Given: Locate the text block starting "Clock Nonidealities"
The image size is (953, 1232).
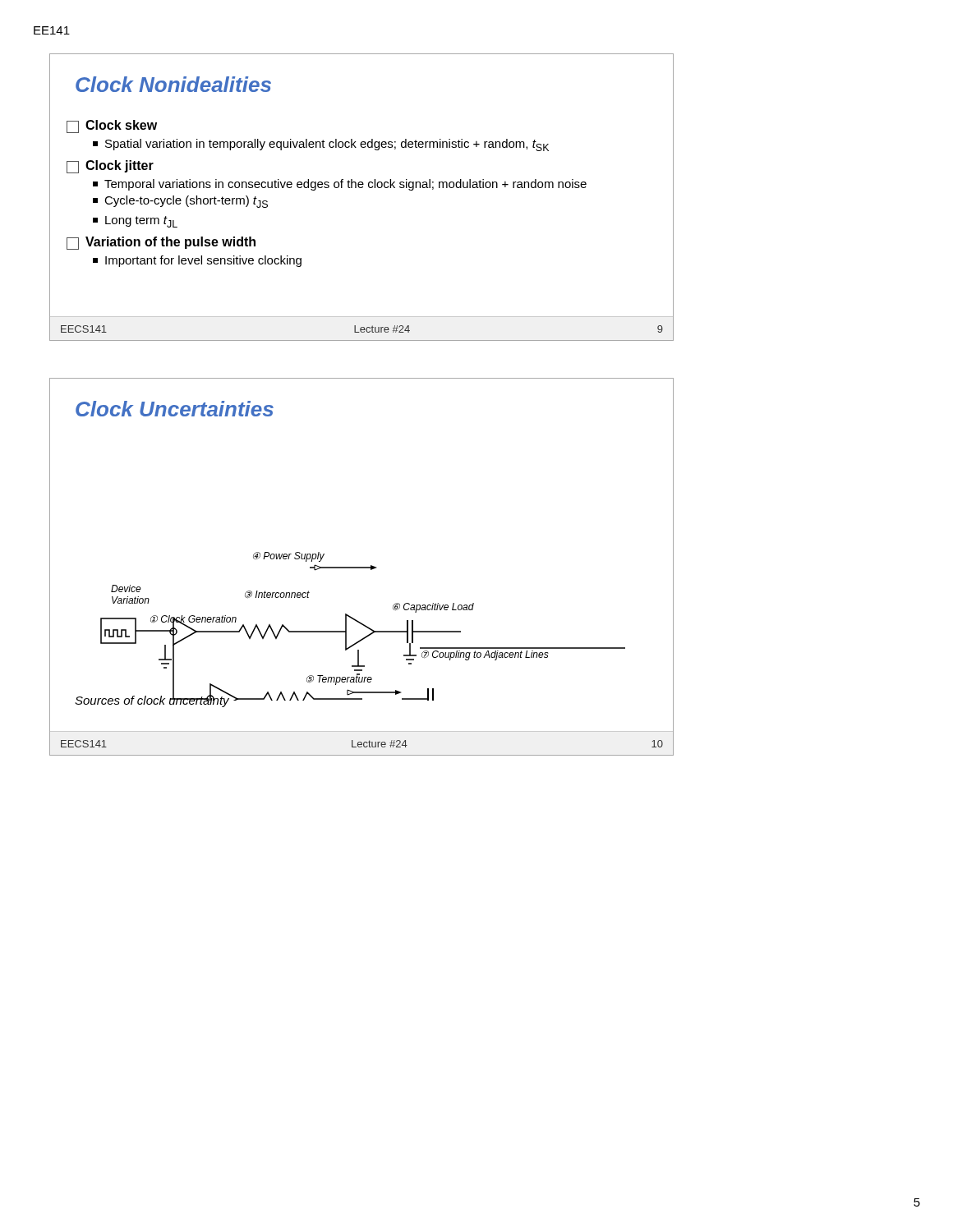Looking at the screenshot, I should coord(173,85).
